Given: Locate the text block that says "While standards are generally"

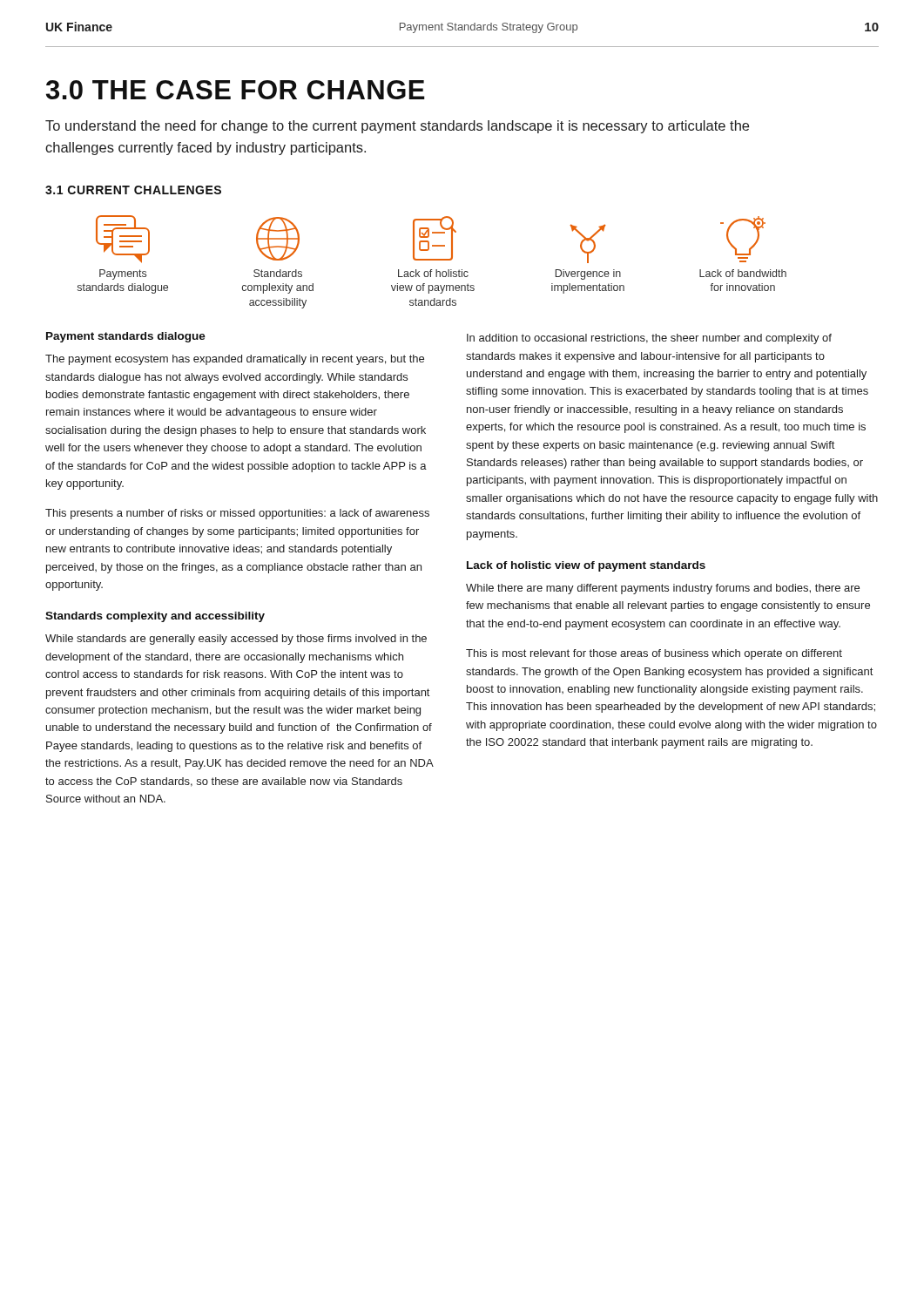Looking at the screenshot, I should coord(239,719).
